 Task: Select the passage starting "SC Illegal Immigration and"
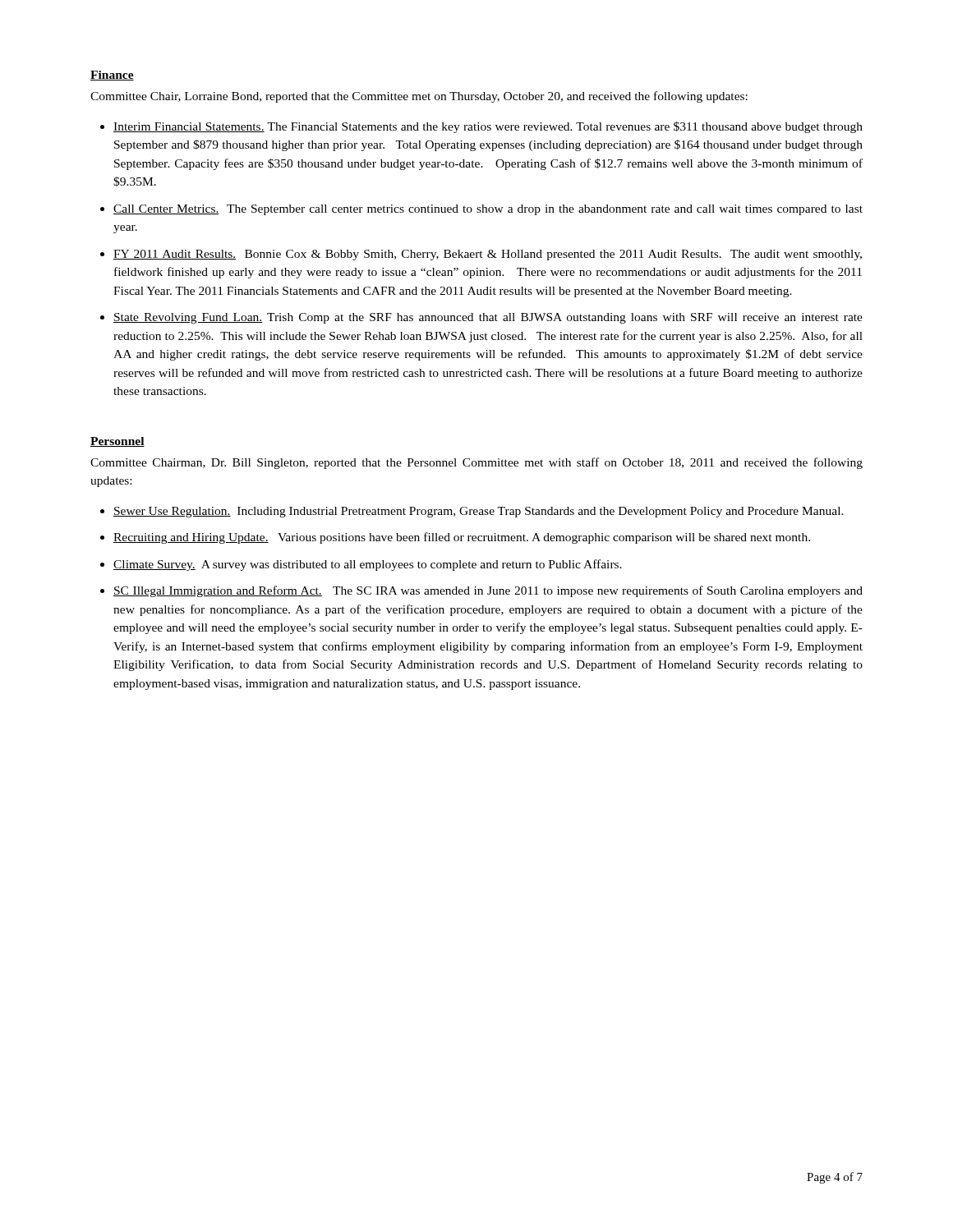[488, 637]
